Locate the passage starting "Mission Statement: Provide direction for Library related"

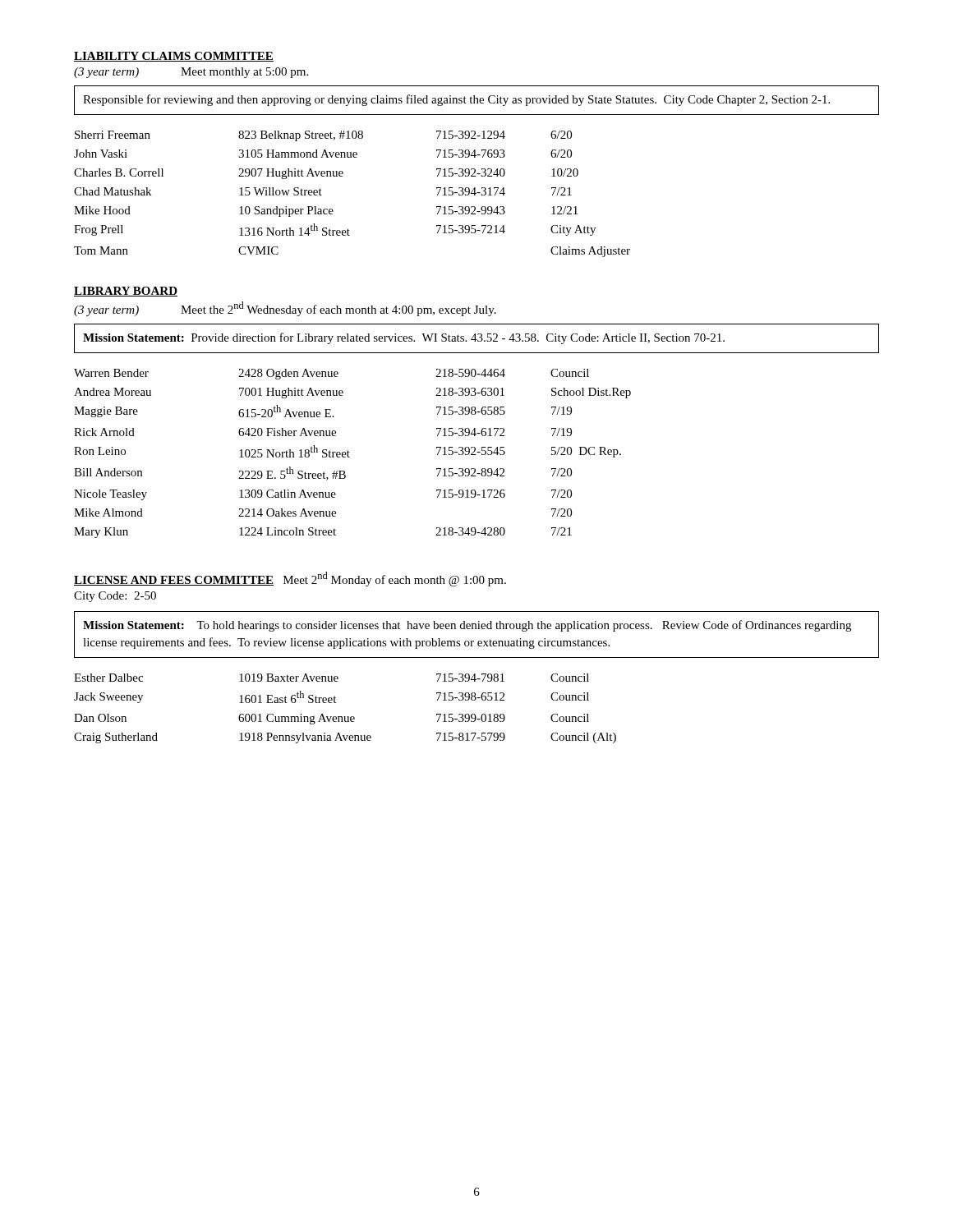[x=404, y=337]
